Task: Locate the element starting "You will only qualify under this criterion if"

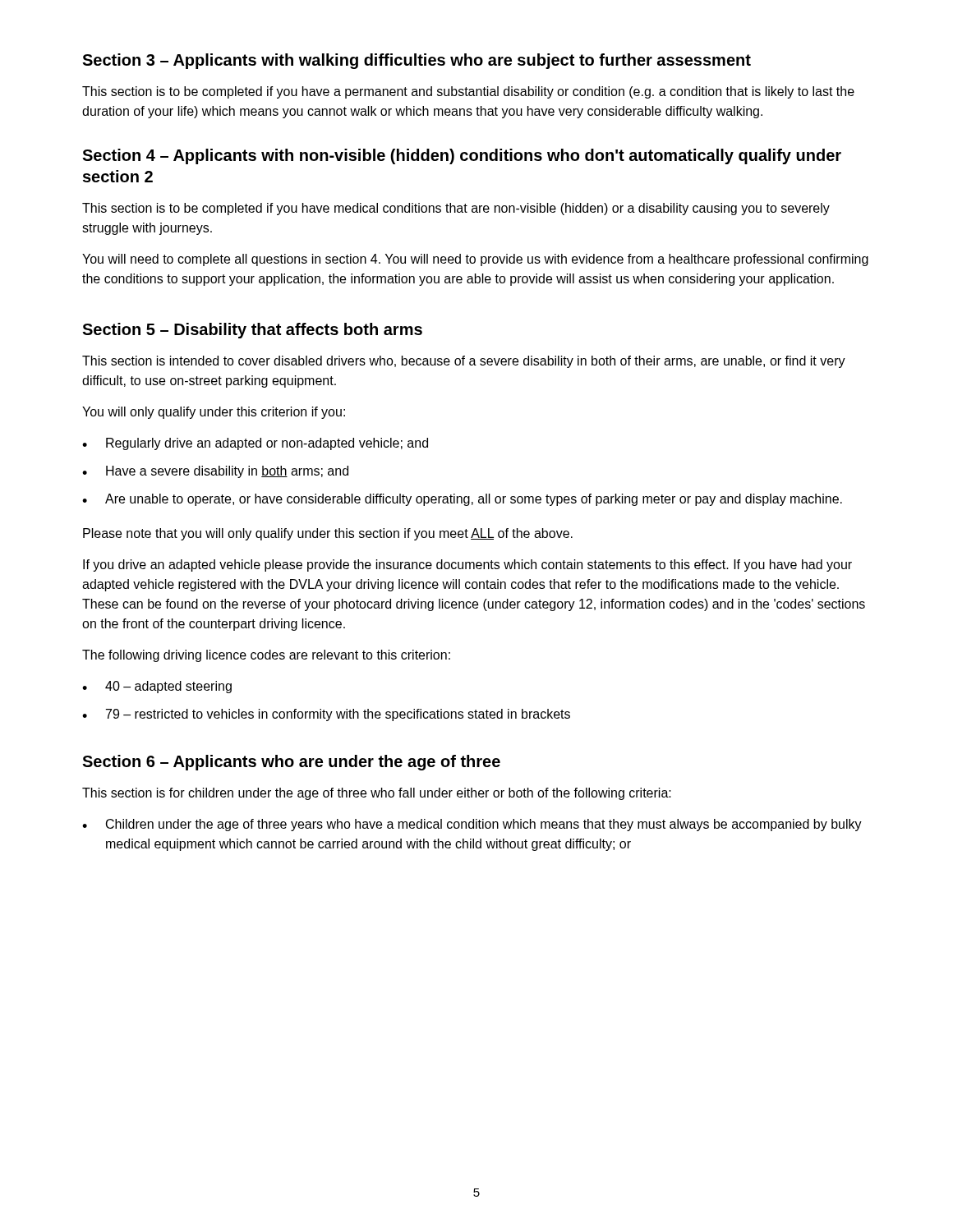Action: [x=214, y=412]
